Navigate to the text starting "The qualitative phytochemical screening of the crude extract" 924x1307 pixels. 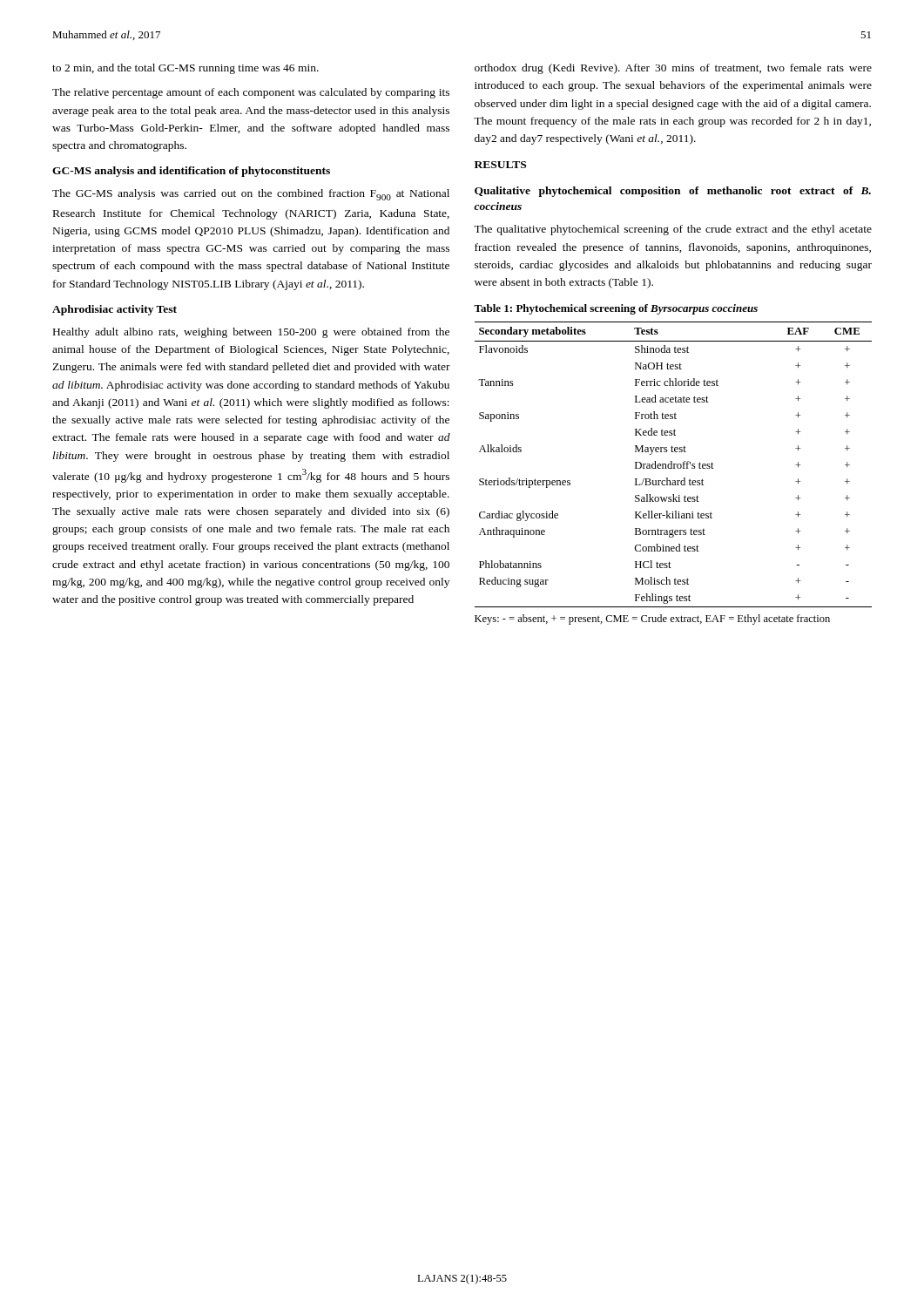[673, 256]
